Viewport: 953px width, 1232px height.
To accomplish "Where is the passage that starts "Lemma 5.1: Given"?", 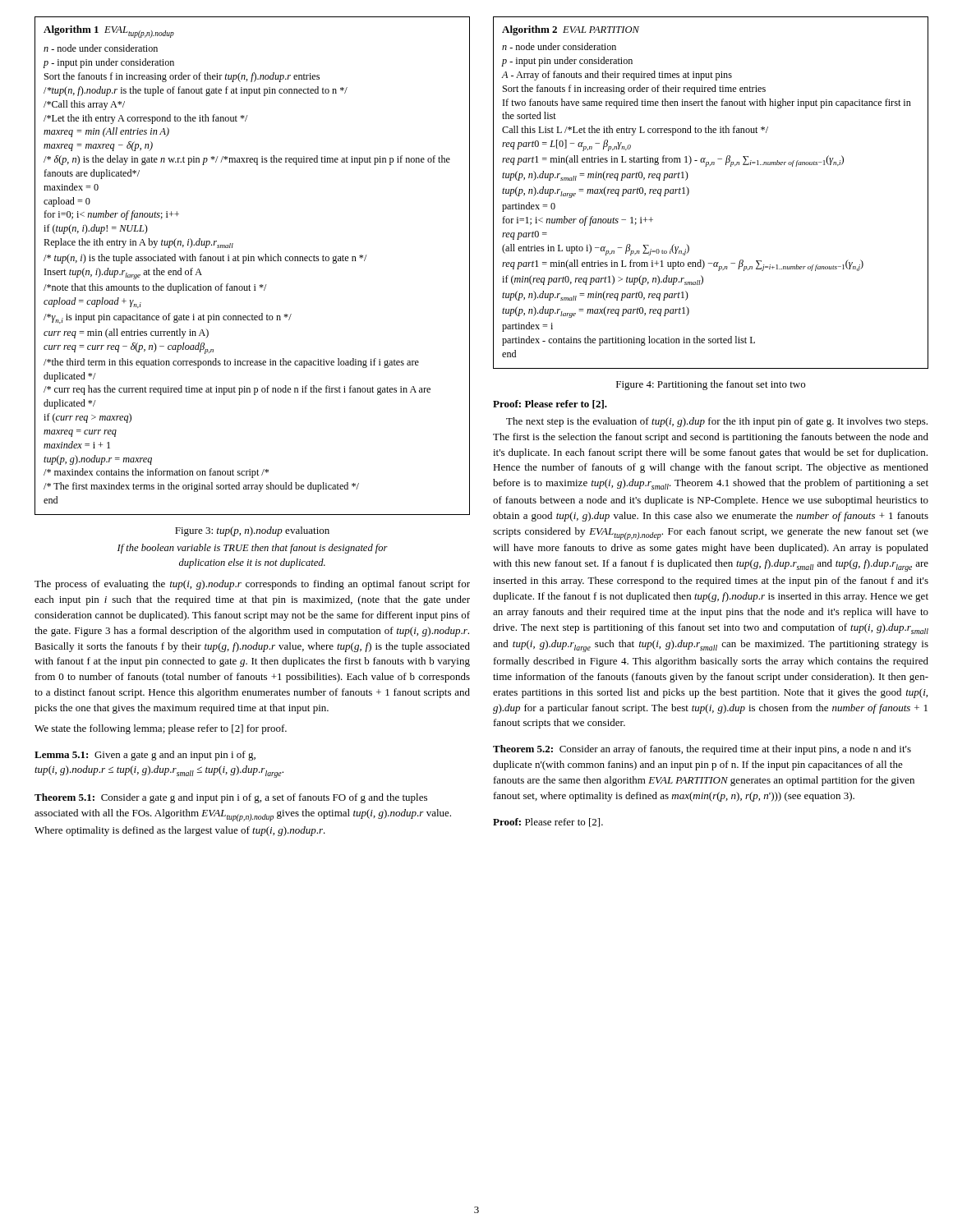I will (252, 763).
